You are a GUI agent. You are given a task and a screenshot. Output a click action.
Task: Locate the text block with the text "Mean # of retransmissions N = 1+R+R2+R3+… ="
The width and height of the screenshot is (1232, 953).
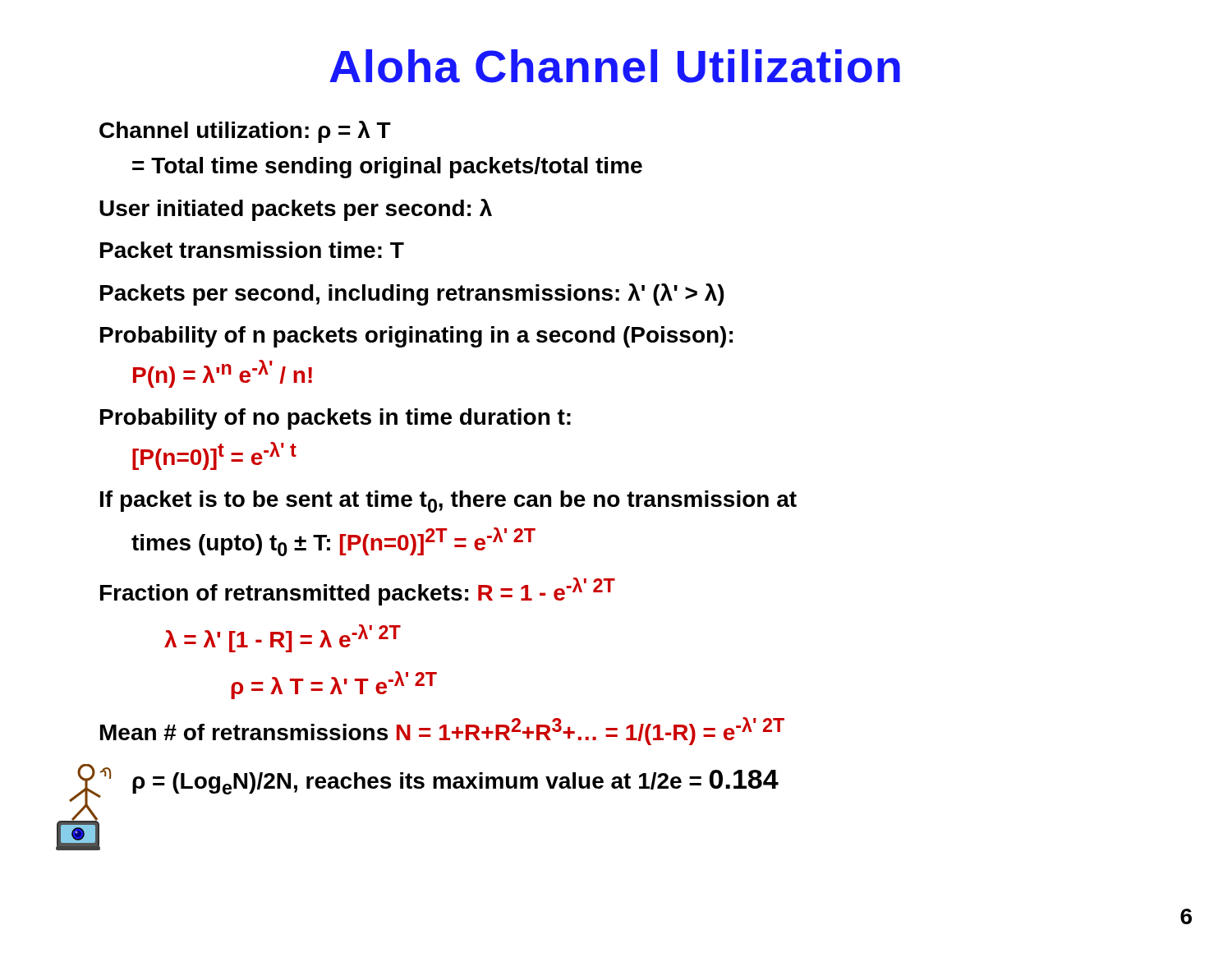[442, 730]
